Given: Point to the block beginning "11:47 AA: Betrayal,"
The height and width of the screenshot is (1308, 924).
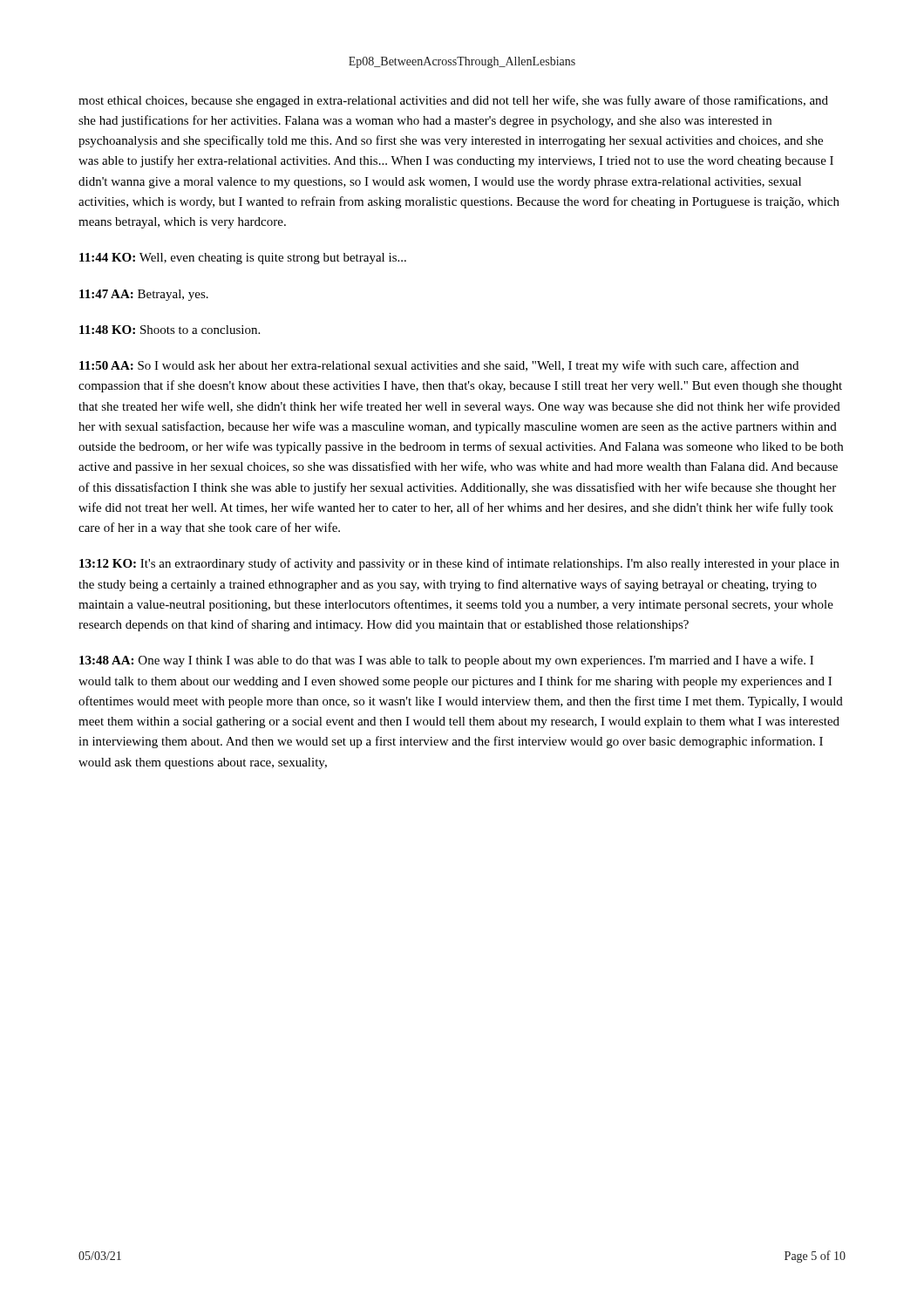Looking at the screenshot, I should tap(144, 294).
